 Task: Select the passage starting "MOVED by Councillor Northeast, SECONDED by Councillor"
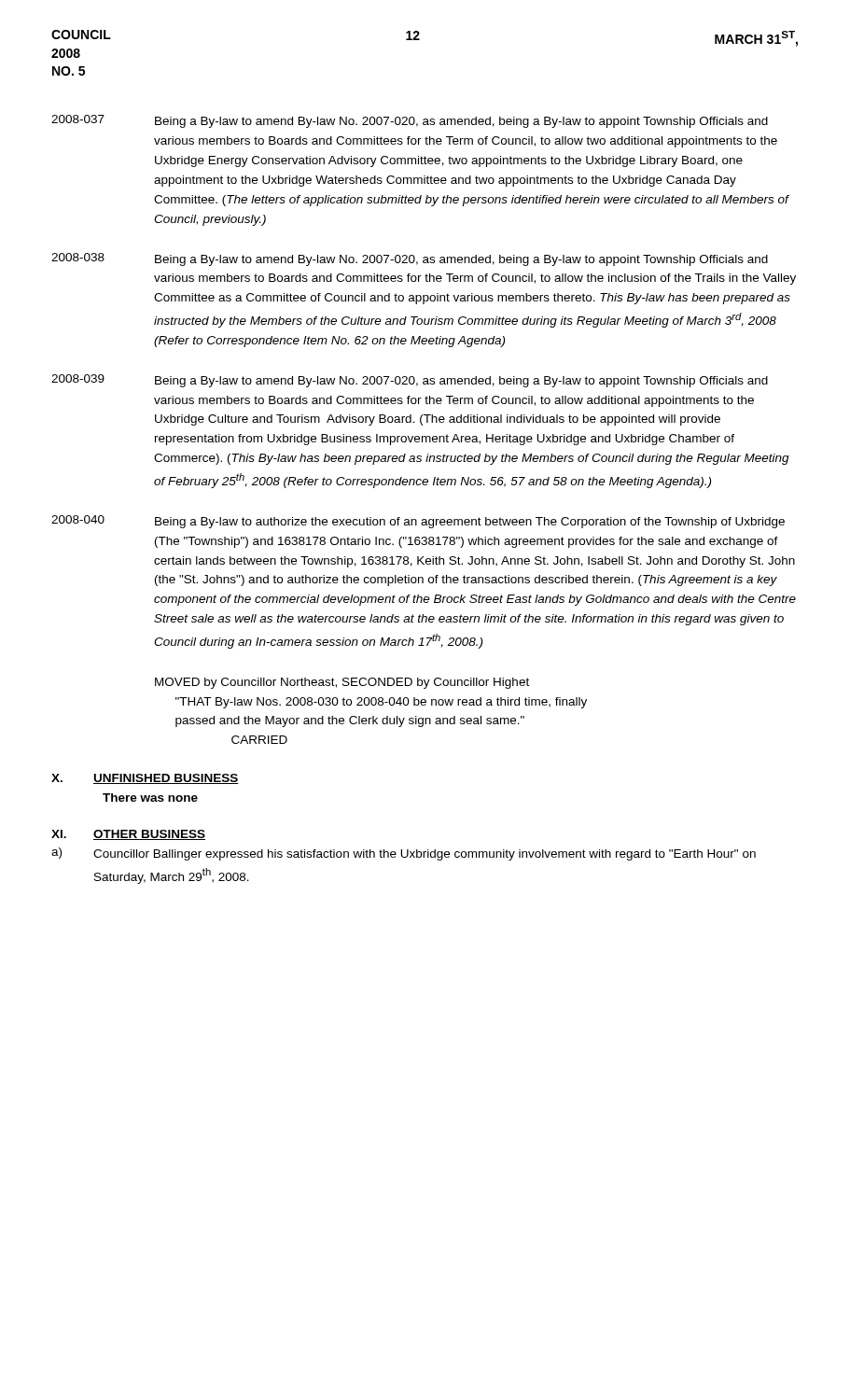click(371, 711)
